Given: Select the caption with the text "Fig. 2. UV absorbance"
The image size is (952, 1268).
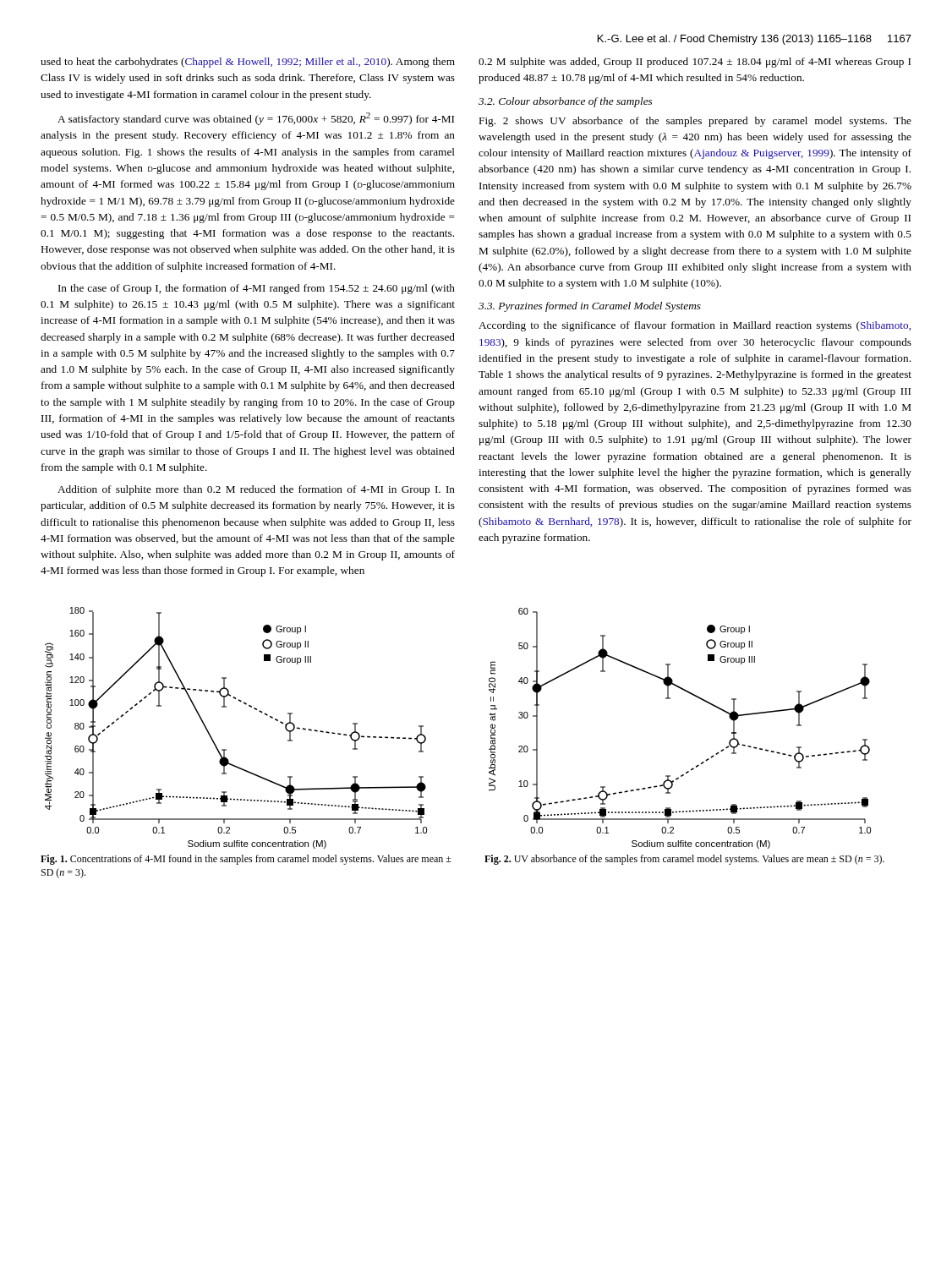Looking at the screenshot, I should coord(685,859).
